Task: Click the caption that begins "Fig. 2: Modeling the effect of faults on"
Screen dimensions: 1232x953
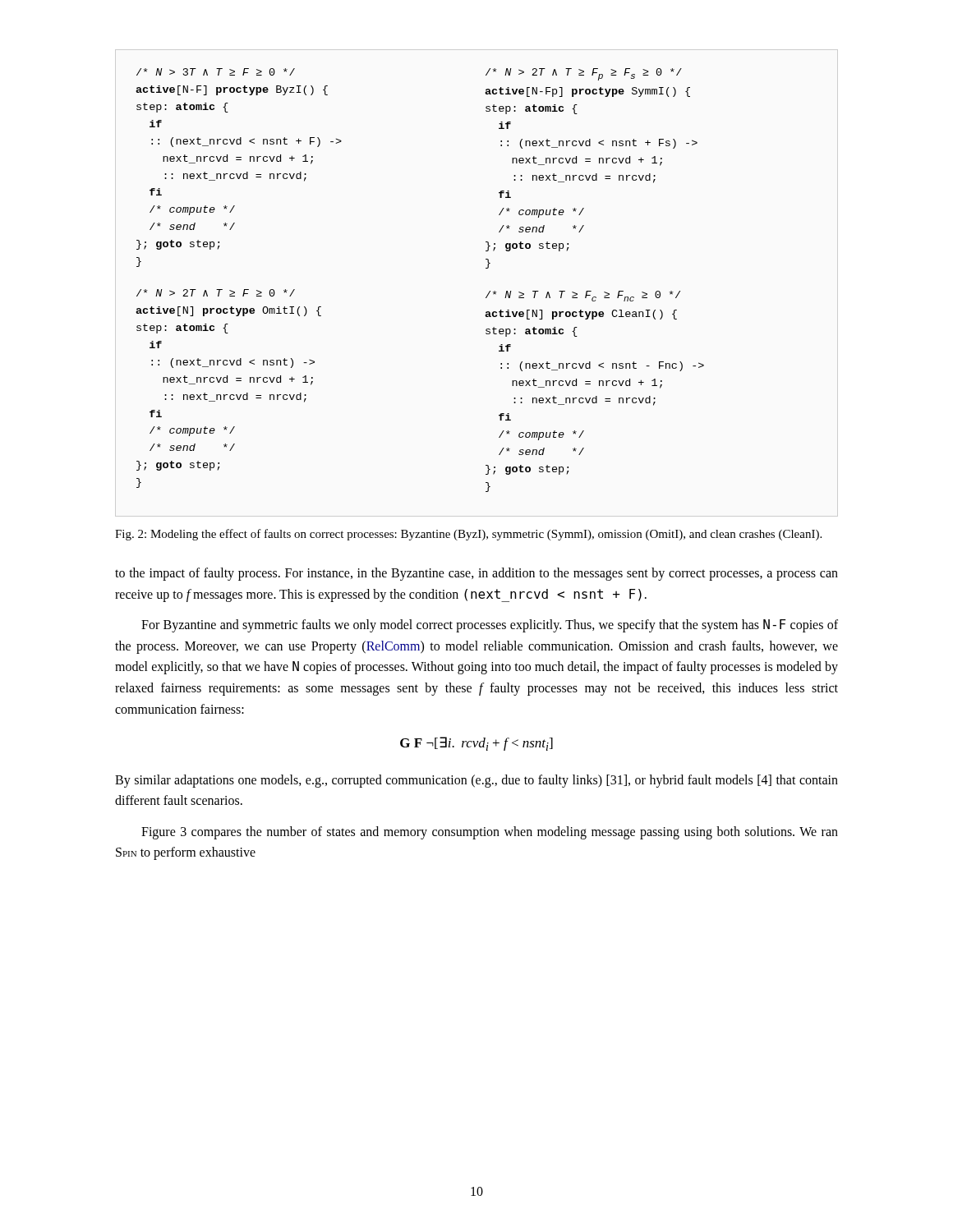Action: click(469, 534)
